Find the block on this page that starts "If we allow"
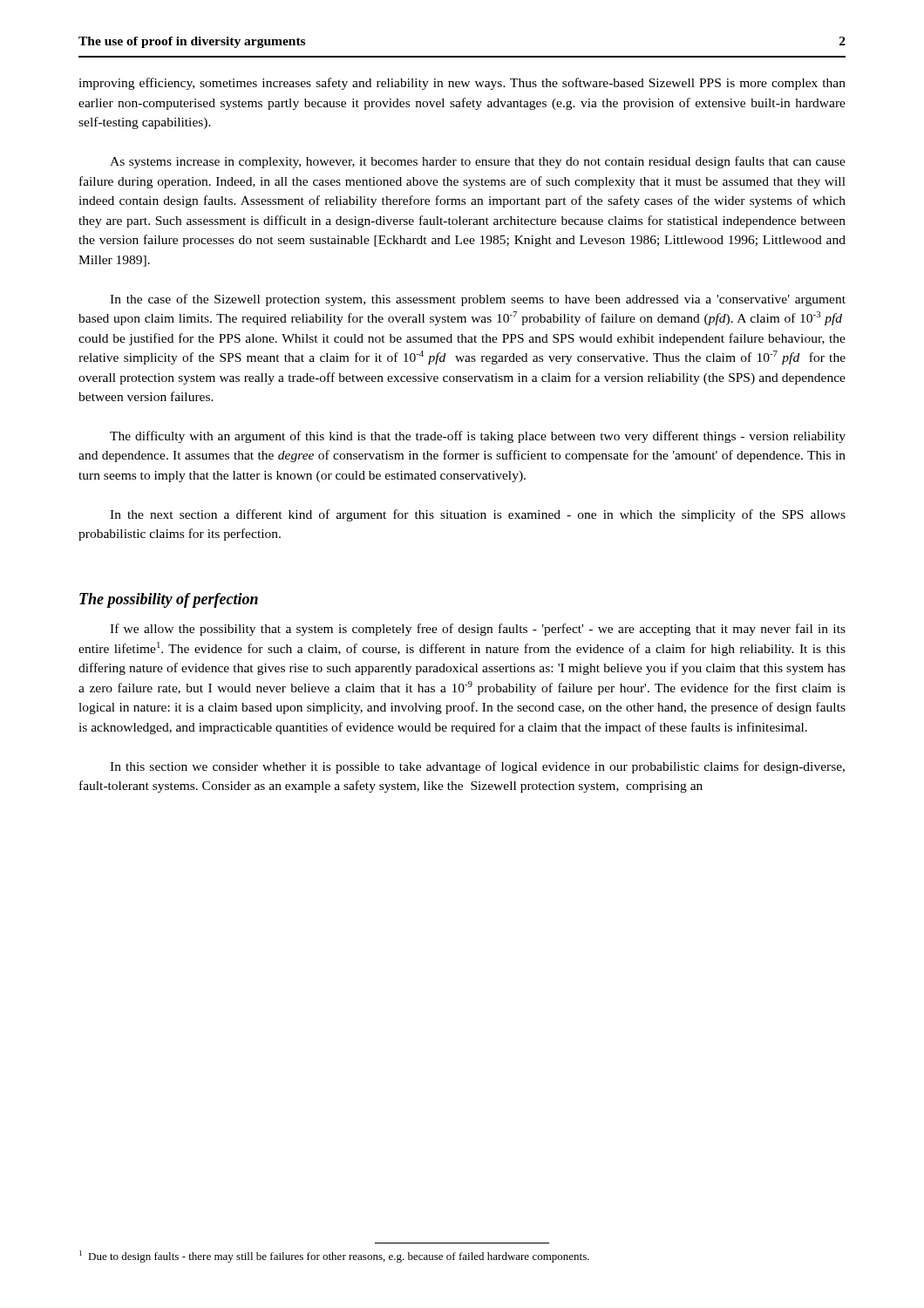The image size is (924, 1308). click(x=462, y=678)
